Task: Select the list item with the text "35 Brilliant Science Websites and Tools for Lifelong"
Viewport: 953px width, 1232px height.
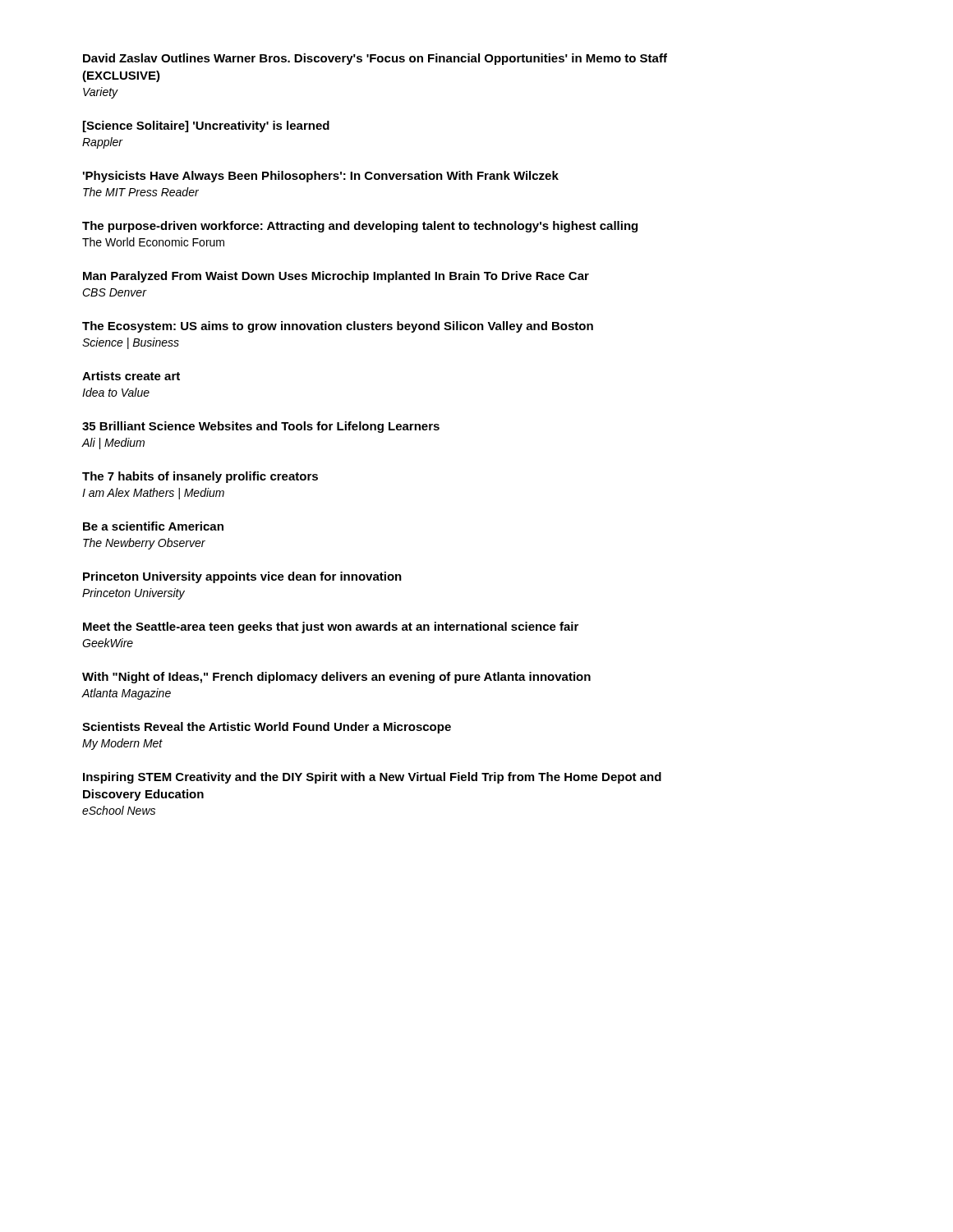Action: coord(403,433)
